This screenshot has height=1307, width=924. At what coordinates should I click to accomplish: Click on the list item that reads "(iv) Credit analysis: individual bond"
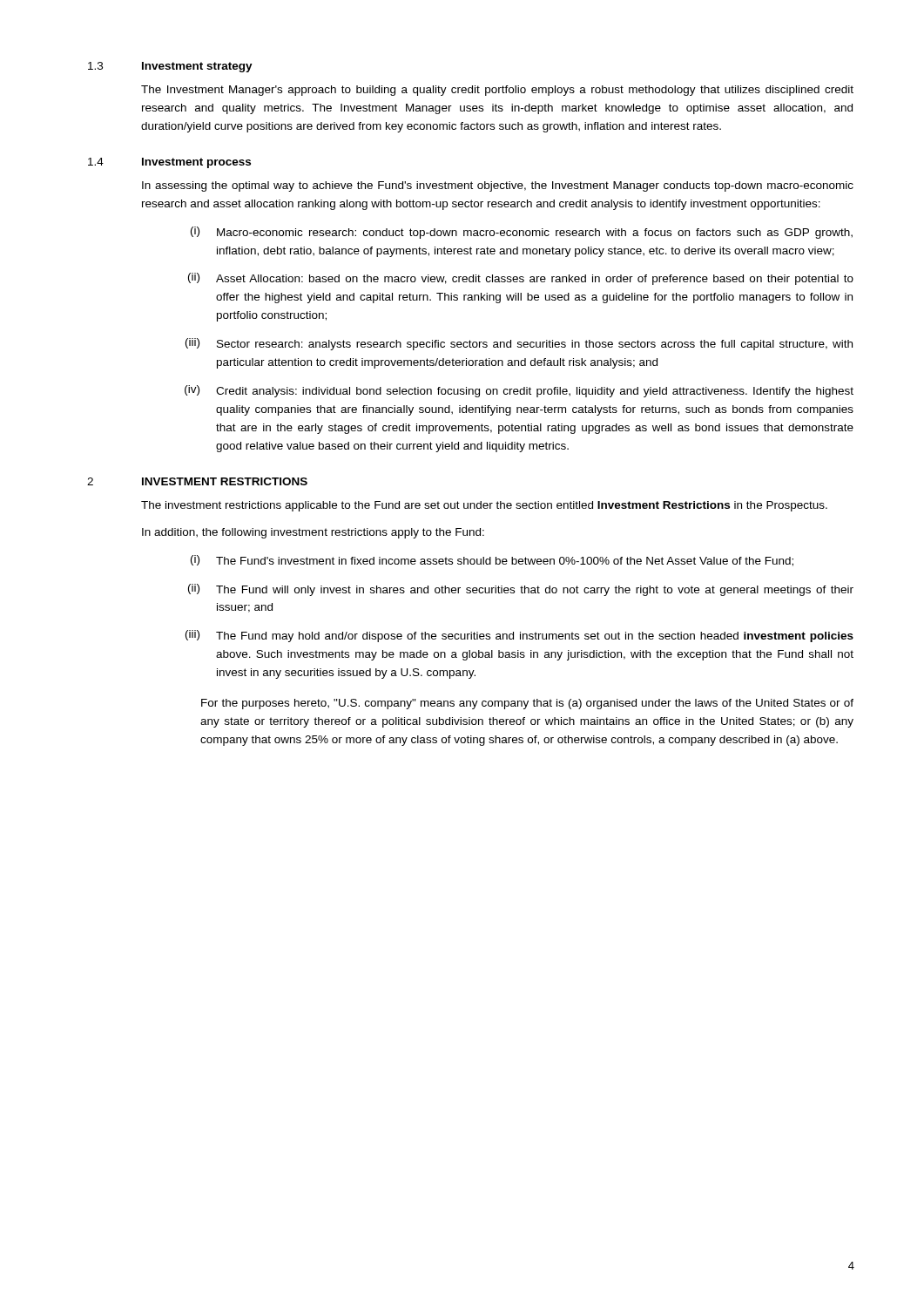(497, 419)
